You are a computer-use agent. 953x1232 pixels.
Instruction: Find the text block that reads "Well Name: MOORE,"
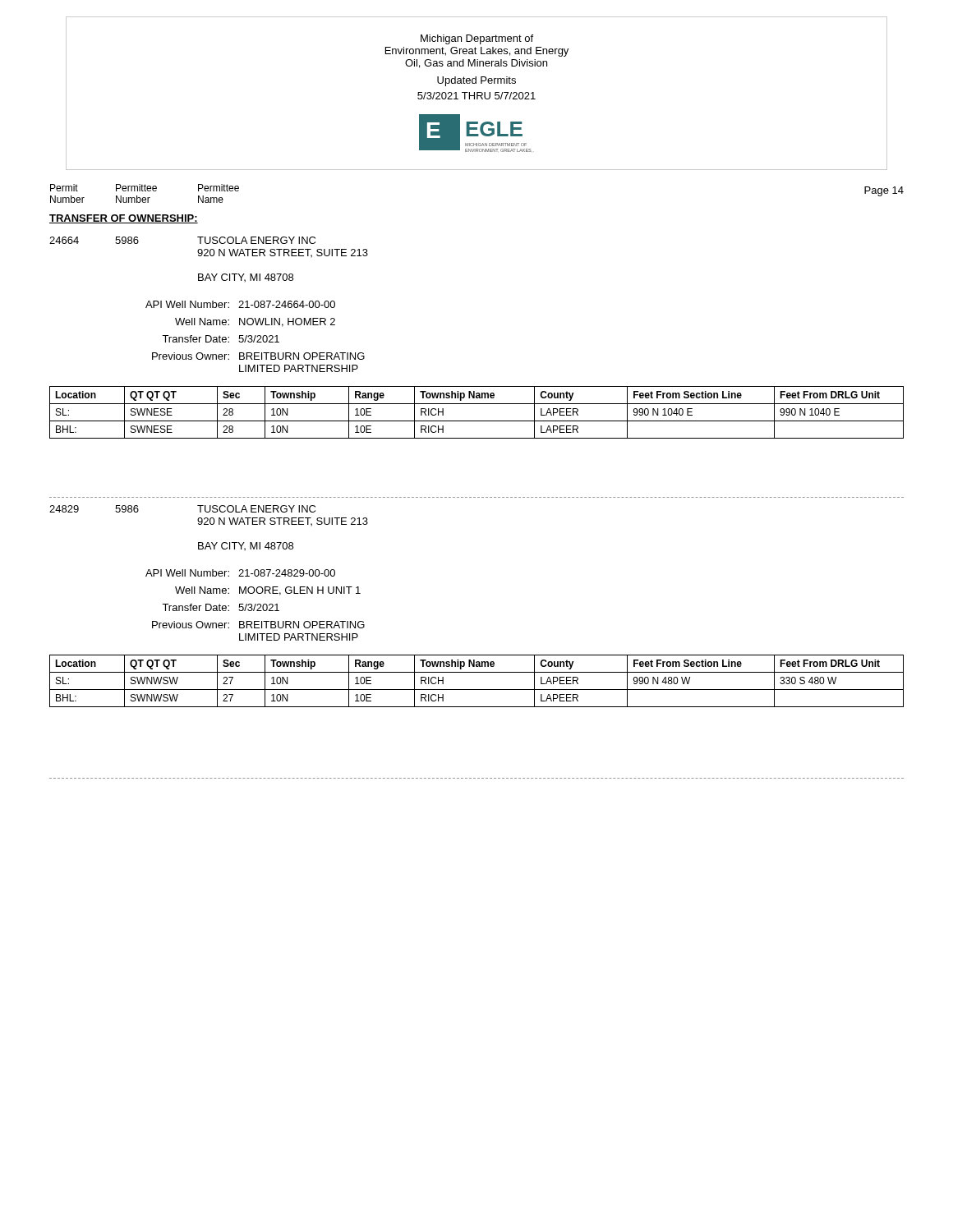tap(205, 590)
